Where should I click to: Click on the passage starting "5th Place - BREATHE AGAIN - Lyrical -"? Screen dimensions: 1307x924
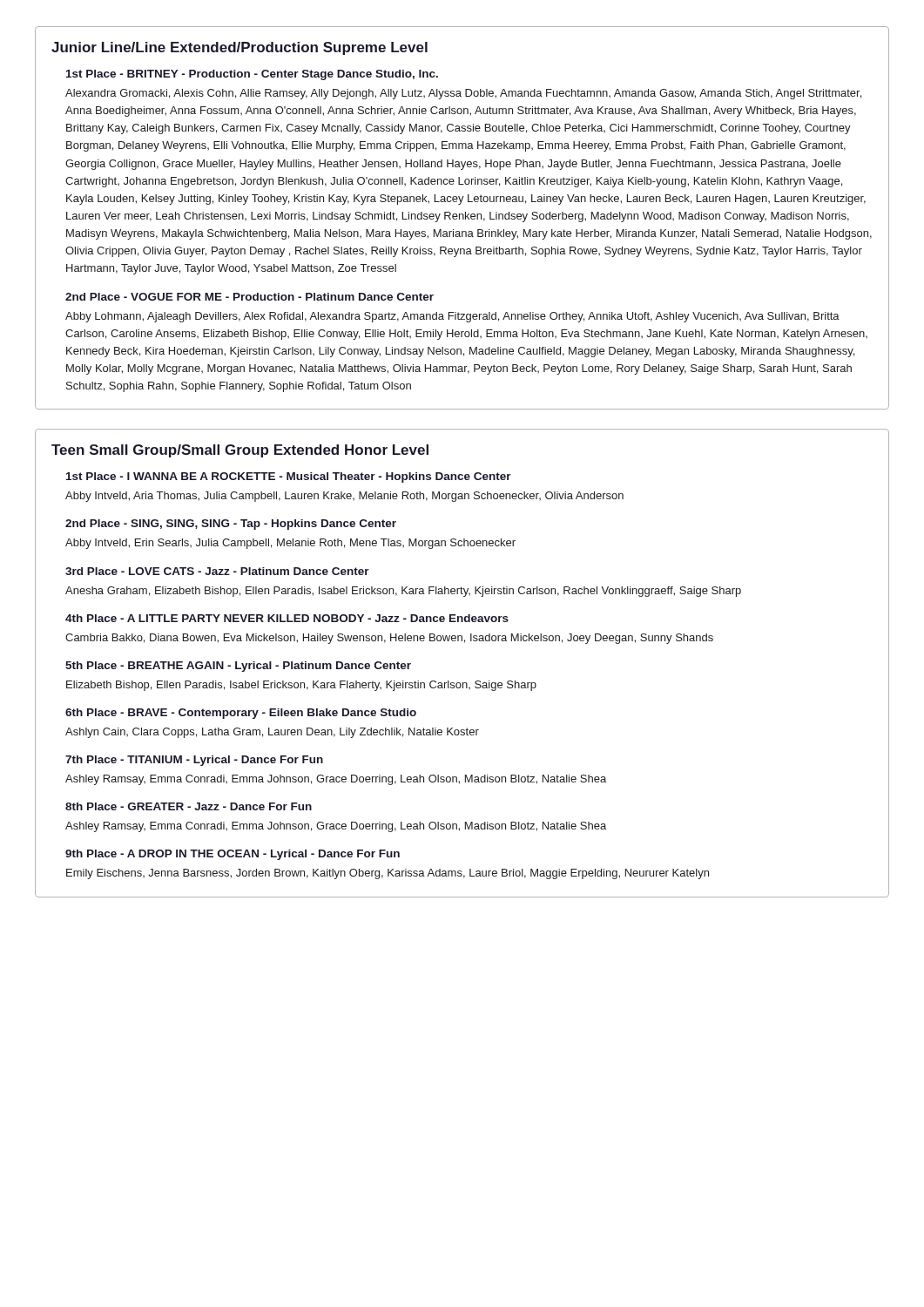(238, 665)
